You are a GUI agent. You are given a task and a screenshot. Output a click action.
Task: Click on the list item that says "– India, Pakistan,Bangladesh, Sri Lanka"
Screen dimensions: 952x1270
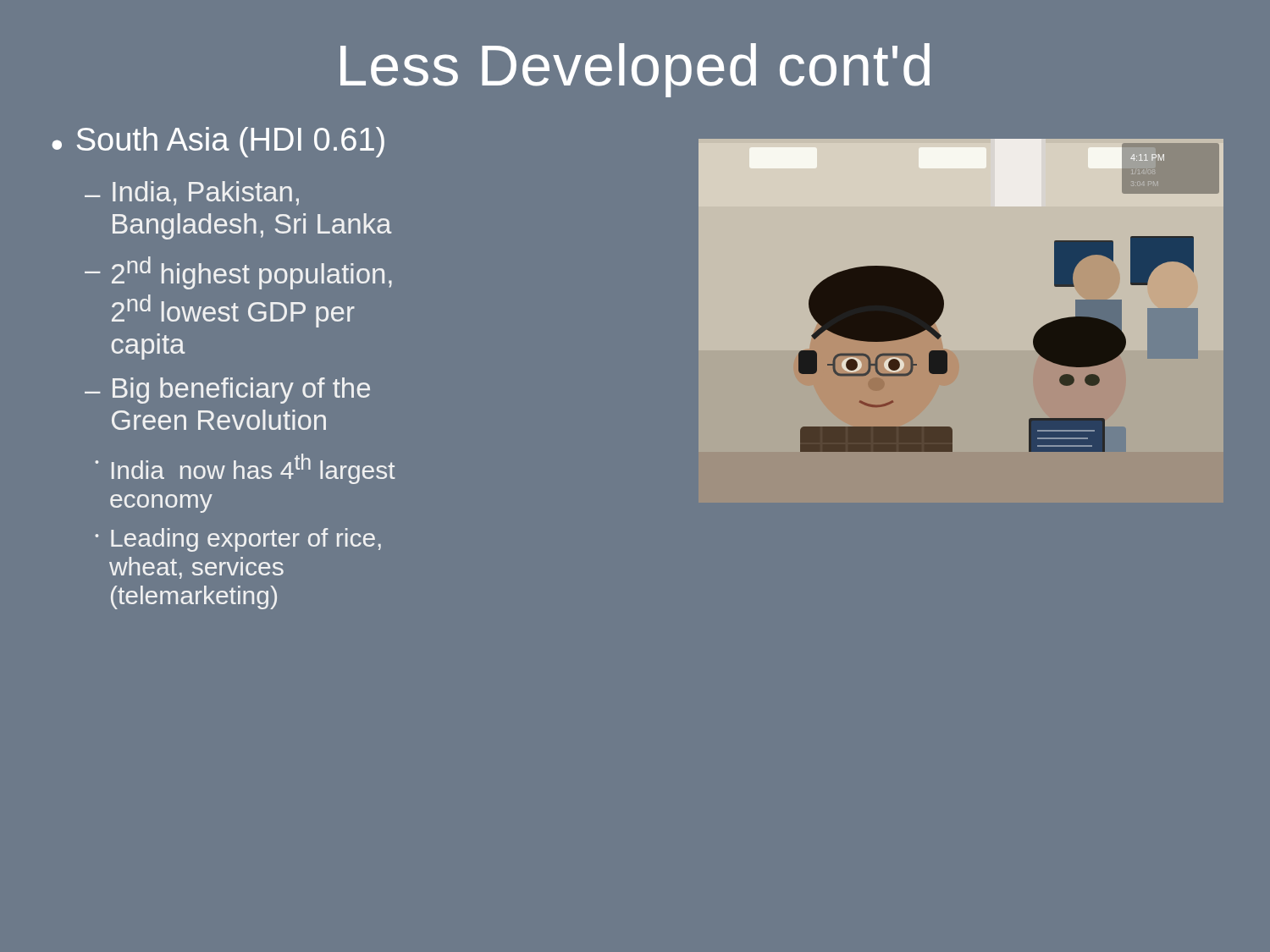(238, 208)
